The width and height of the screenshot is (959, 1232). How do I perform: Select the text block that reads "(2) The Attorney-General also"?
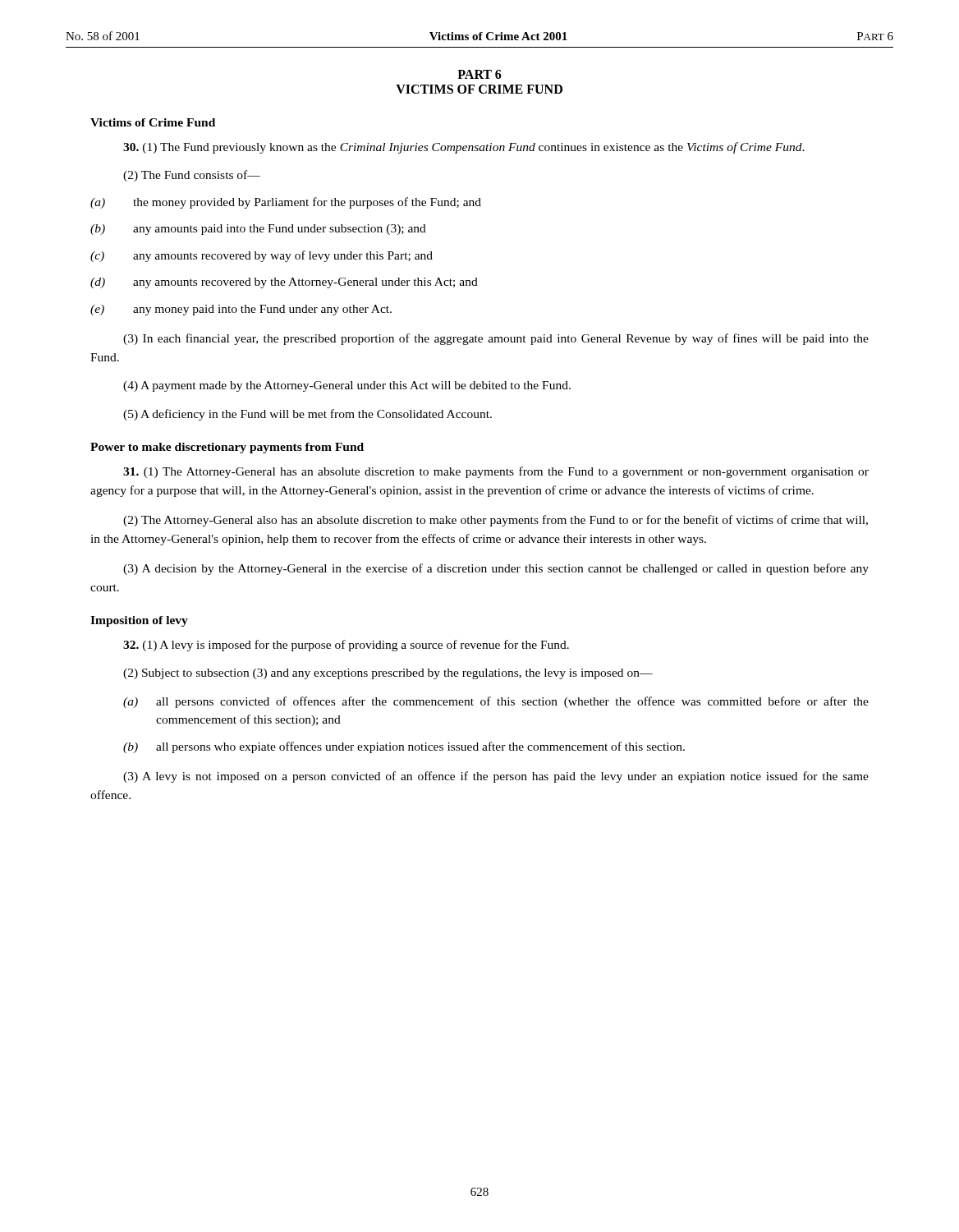480,529
